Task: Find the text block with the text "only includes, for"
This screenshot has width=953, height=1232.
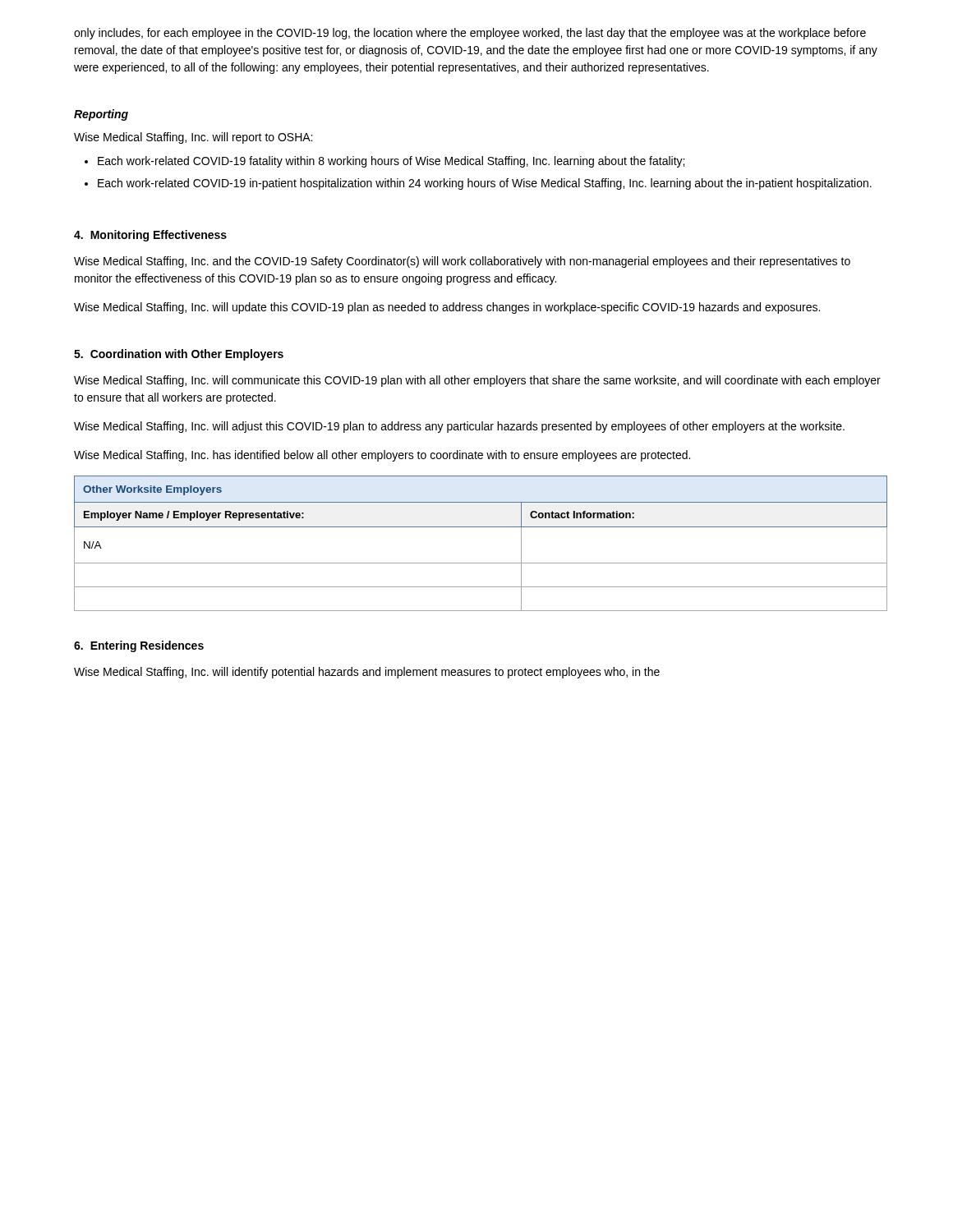Action: pyautogui.click(x=476, y=50)
